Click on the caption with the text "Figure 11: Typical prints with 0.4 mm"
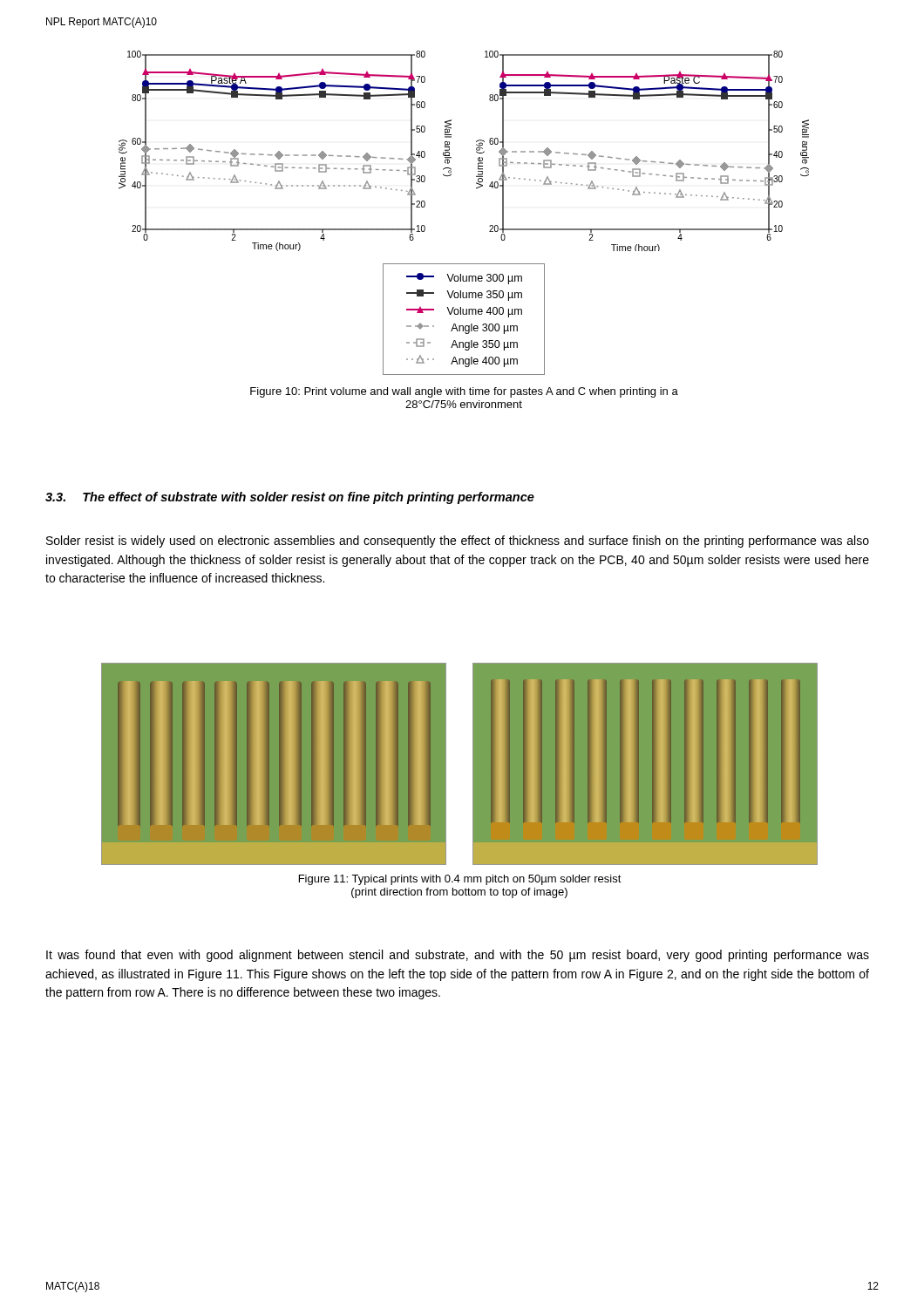924x1308 pixels. (459, 885)
